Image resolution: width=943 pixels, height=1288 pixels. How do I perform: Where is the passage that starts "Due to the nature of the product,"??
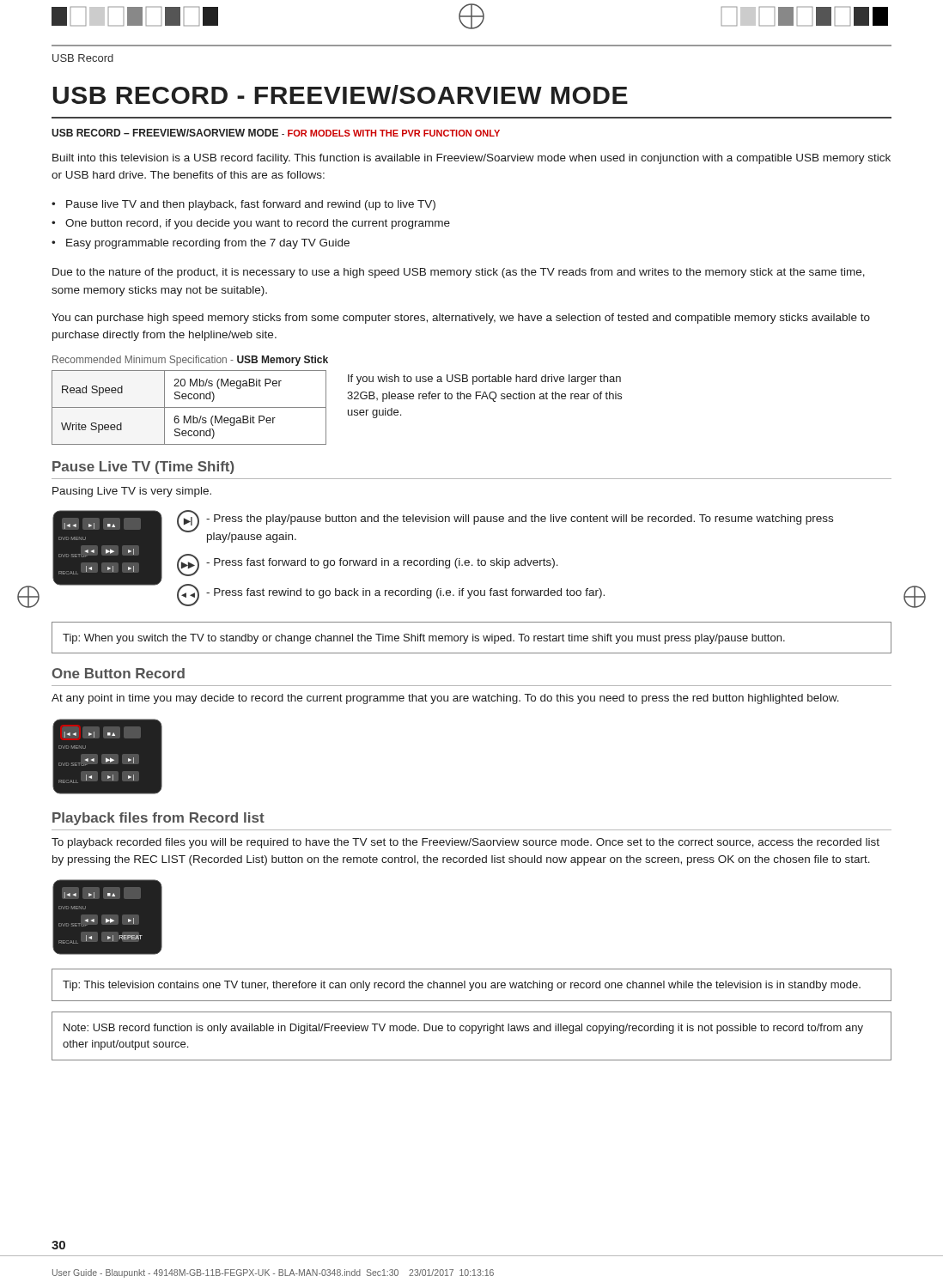[x=458, y=281]
